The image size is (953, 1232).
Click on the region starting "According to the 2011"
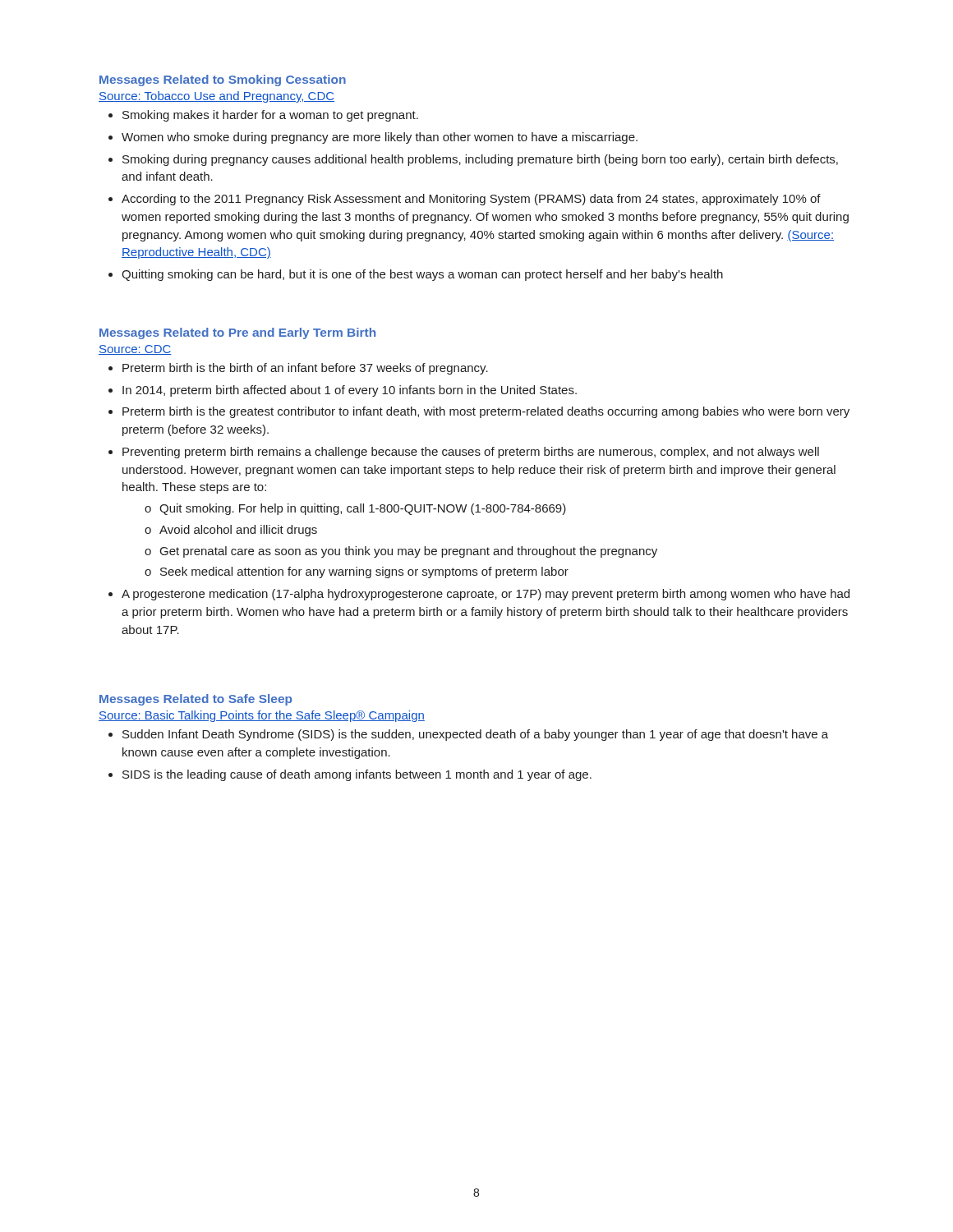point(485,225)
